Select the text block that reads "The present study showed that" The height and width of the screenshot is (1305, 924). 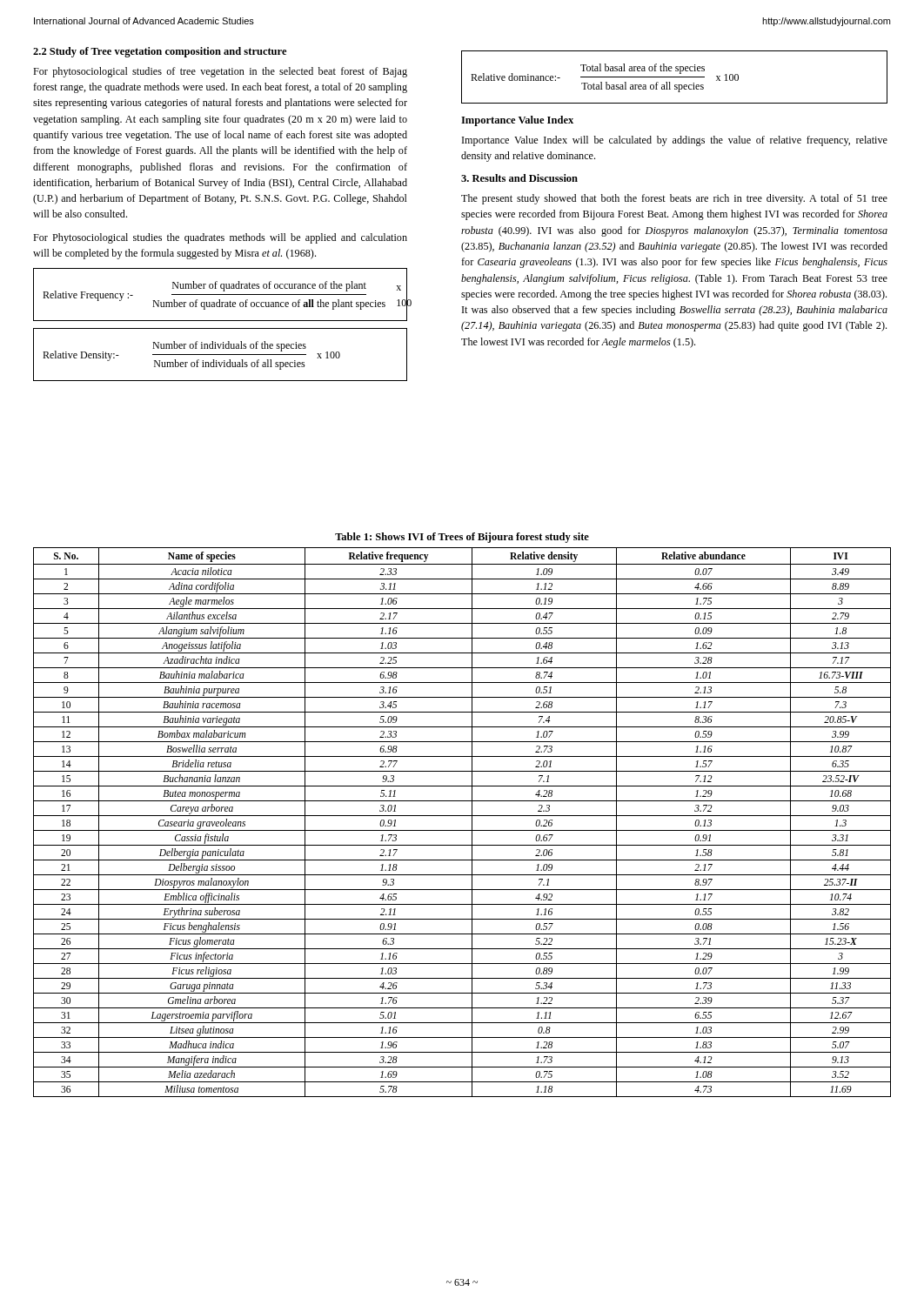pyautogui.click(x=674, y=270)
